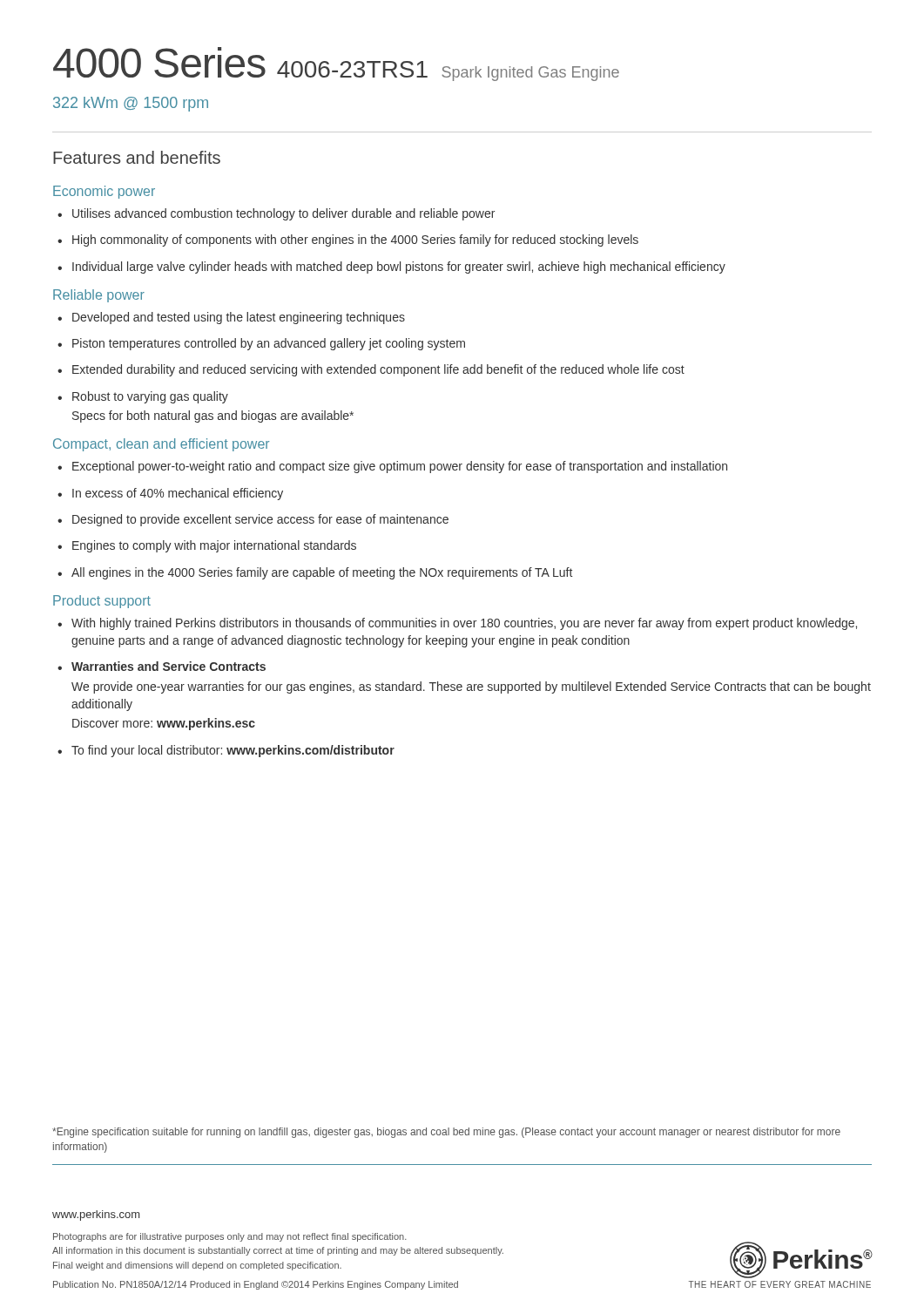Navigate to the block starting "Economic power"
Viewport: 924px width, 1307px height.
coord(104,192)
